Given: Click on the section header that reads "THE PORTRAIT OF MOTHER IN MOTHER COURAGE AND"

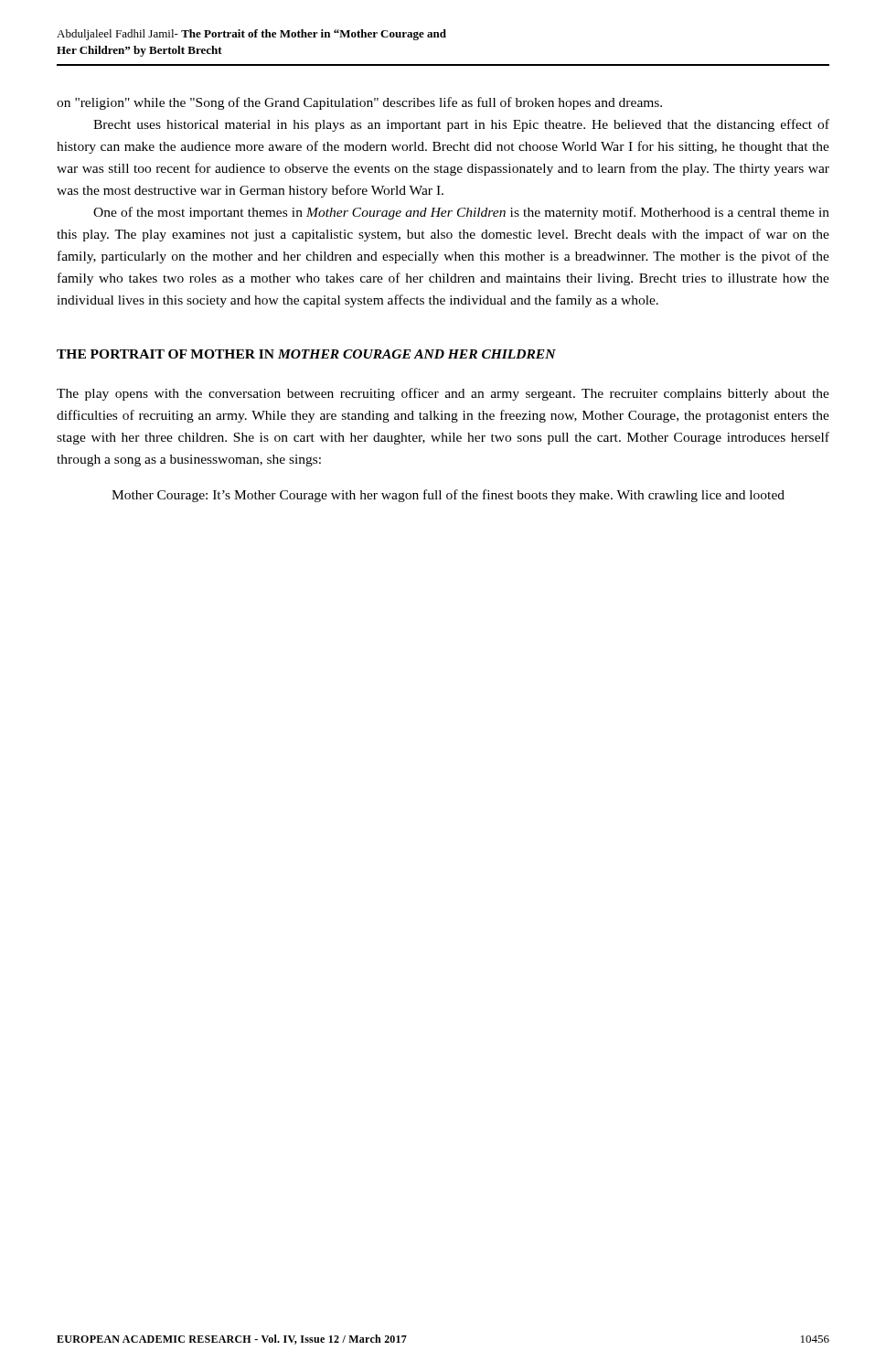Looking at the screenshot, I should (x=306, y=354).
